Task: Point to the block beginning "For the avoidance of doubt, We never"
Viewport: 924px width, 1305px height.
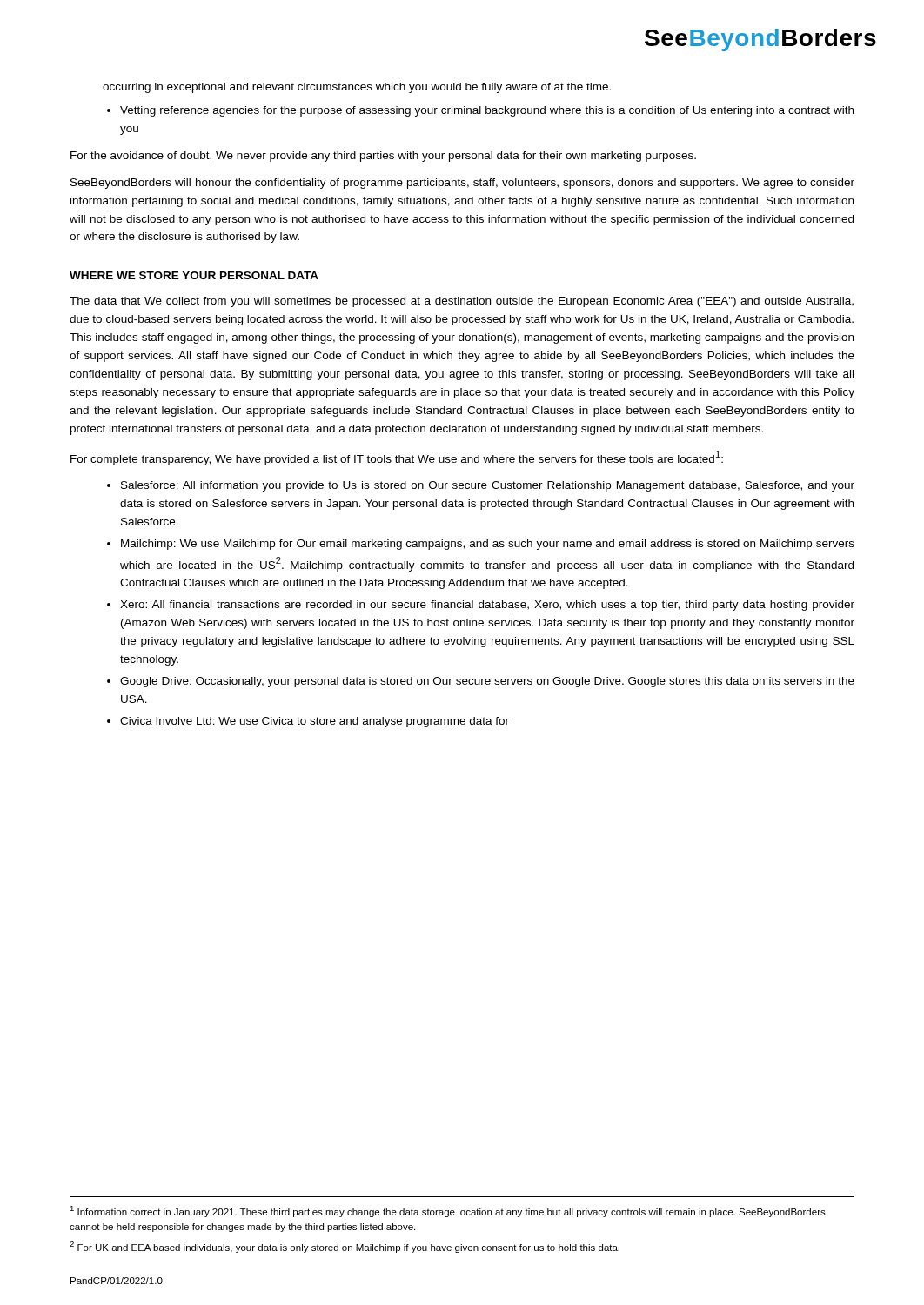Action: tap(383, 155)
